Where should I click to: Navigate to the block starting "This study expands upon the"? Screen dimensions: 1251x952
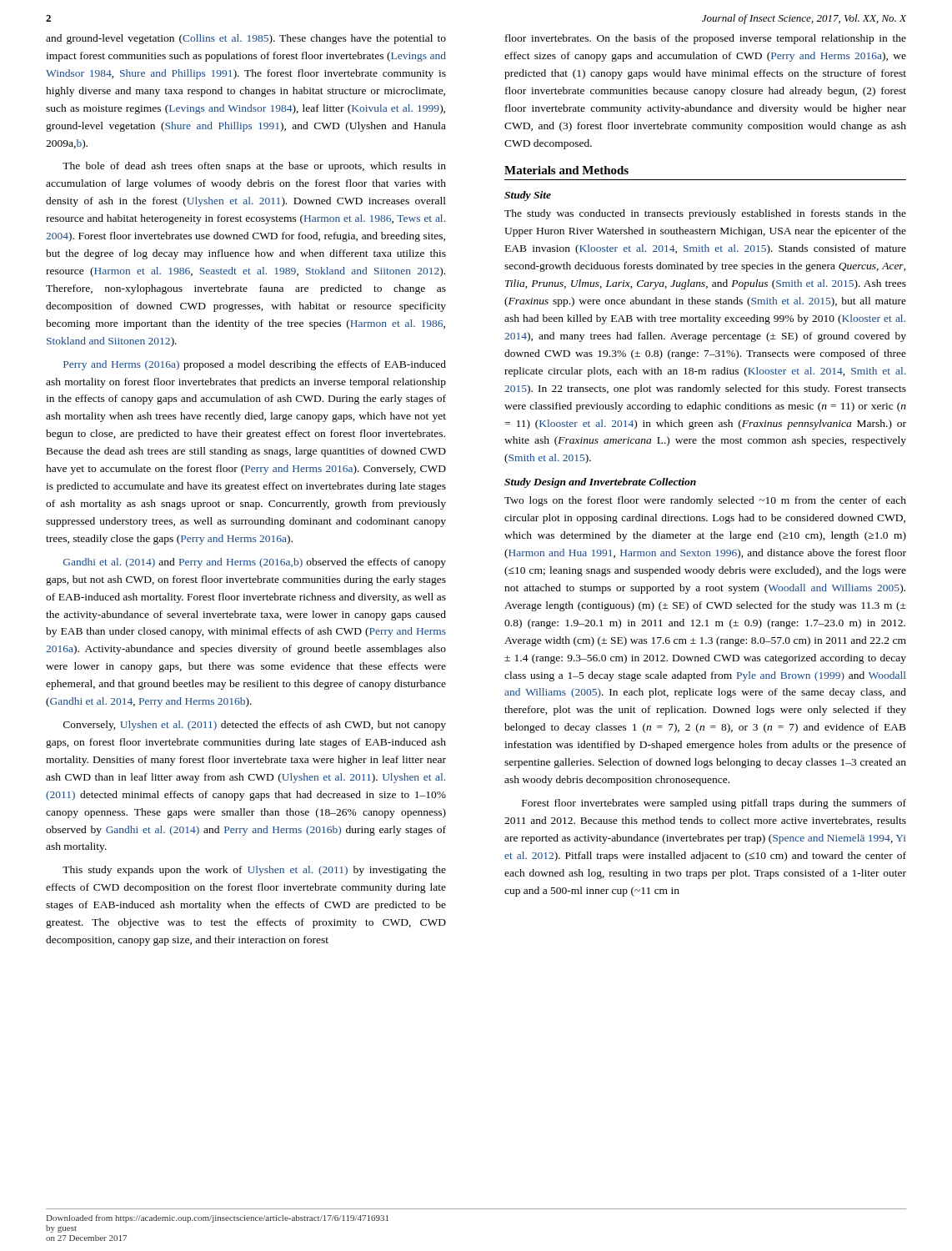click(x=246, y=905)
